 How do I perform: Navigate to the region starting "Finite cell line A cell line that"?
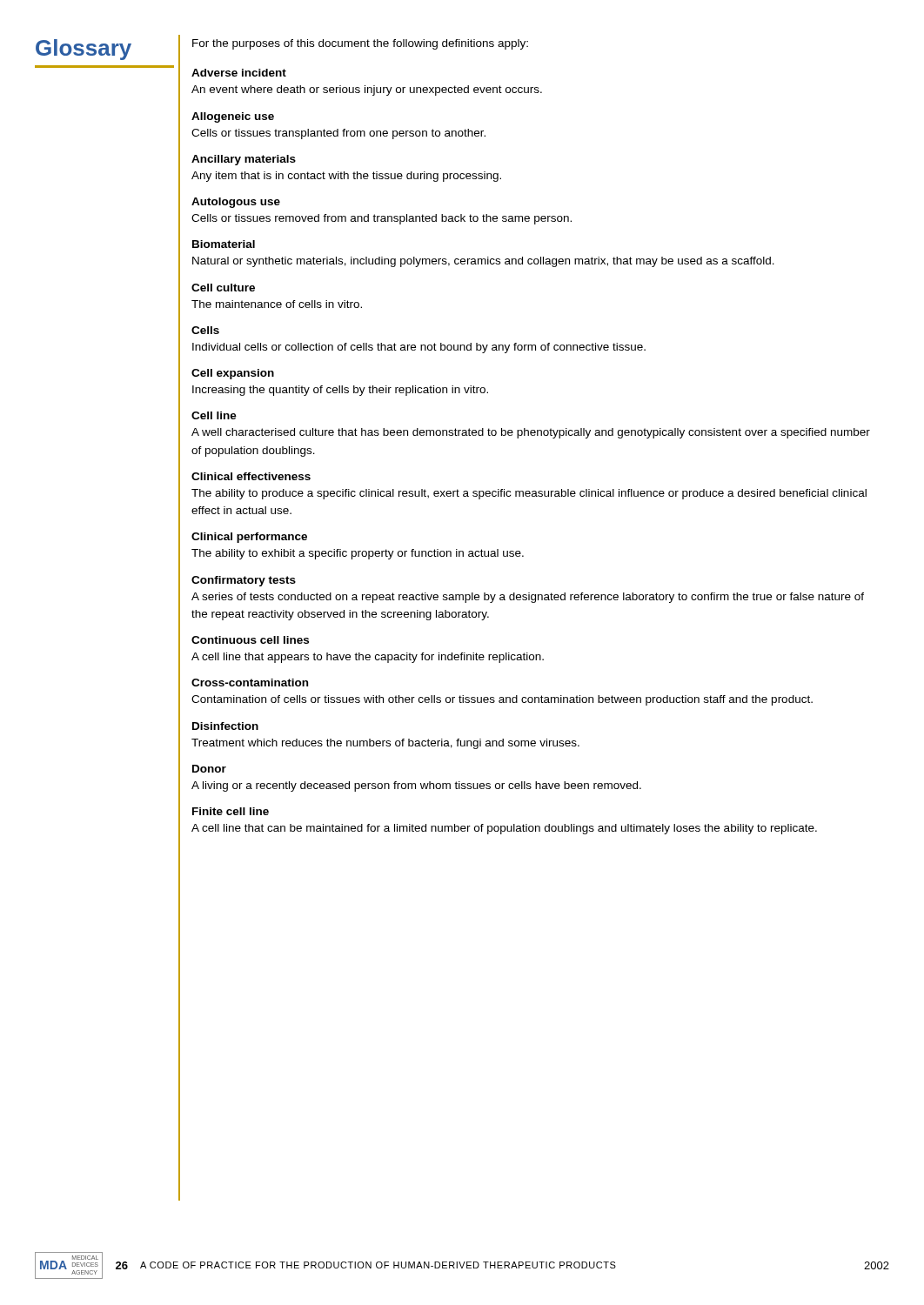pyautogui.click(x=534, y=821)
